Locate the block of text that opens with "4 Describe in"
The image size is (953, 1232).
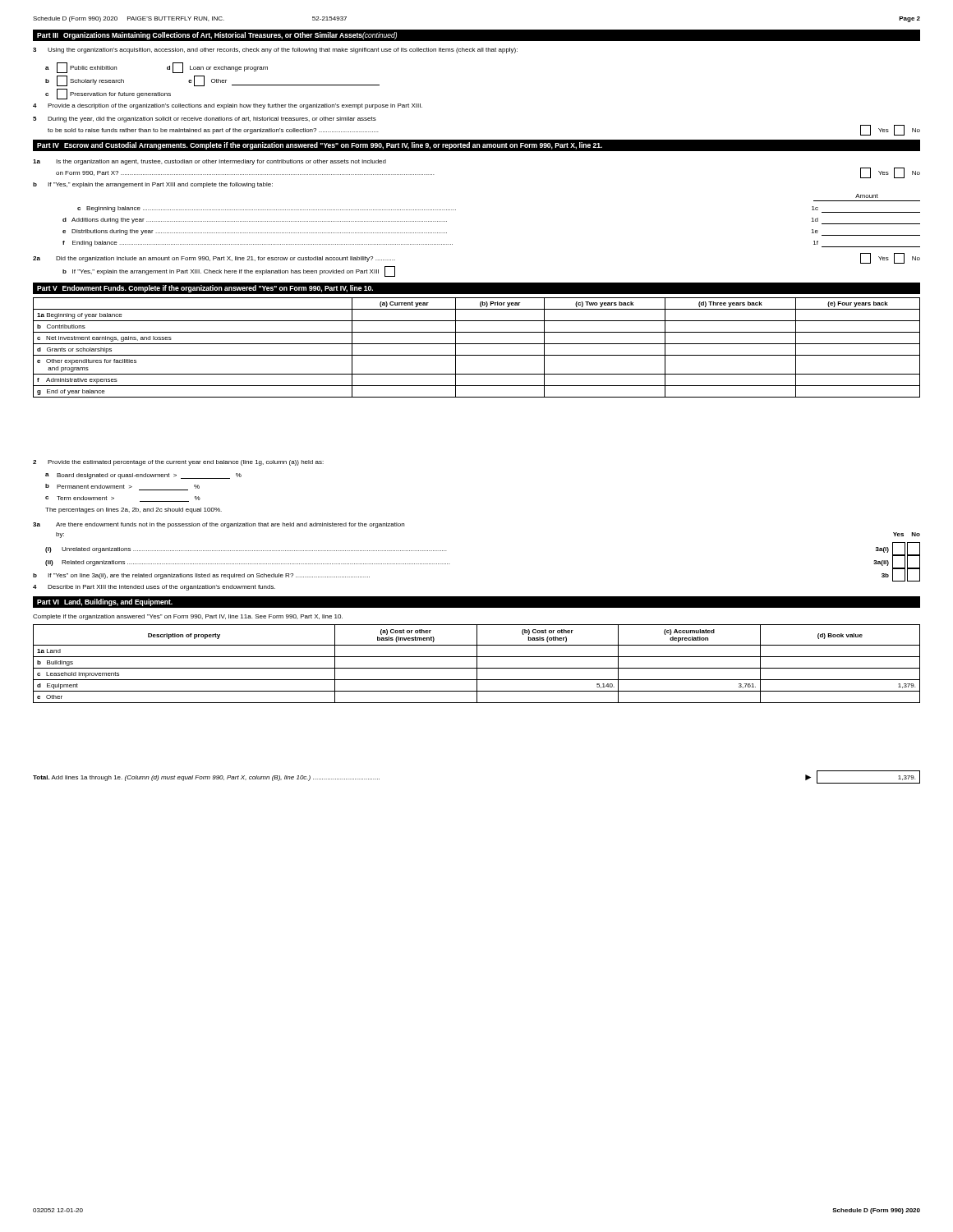coord(154,587)
